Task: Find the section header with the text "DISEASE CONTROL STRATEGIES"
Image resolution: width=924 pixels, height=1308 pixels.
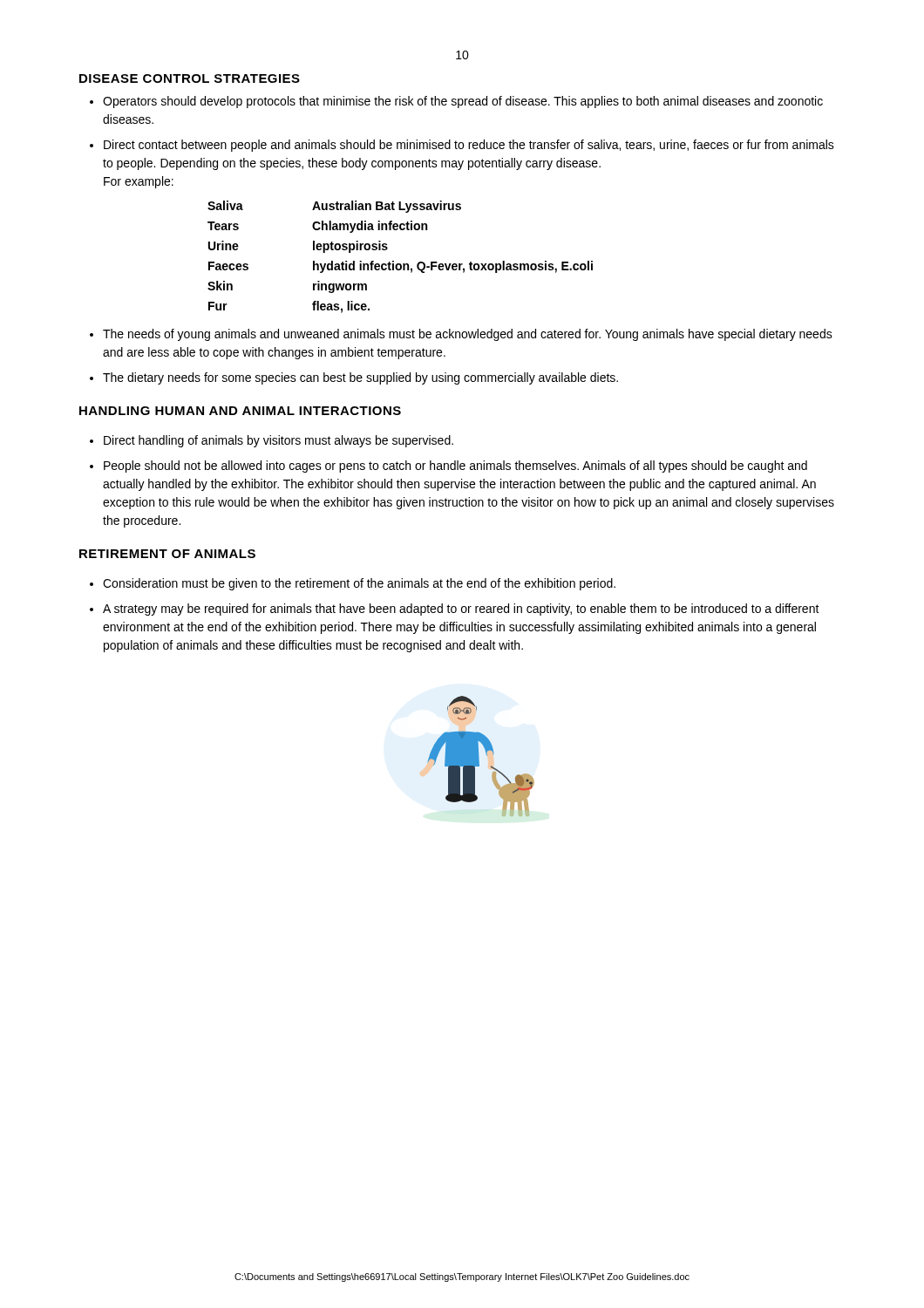Action: click(x=189, y=78)
